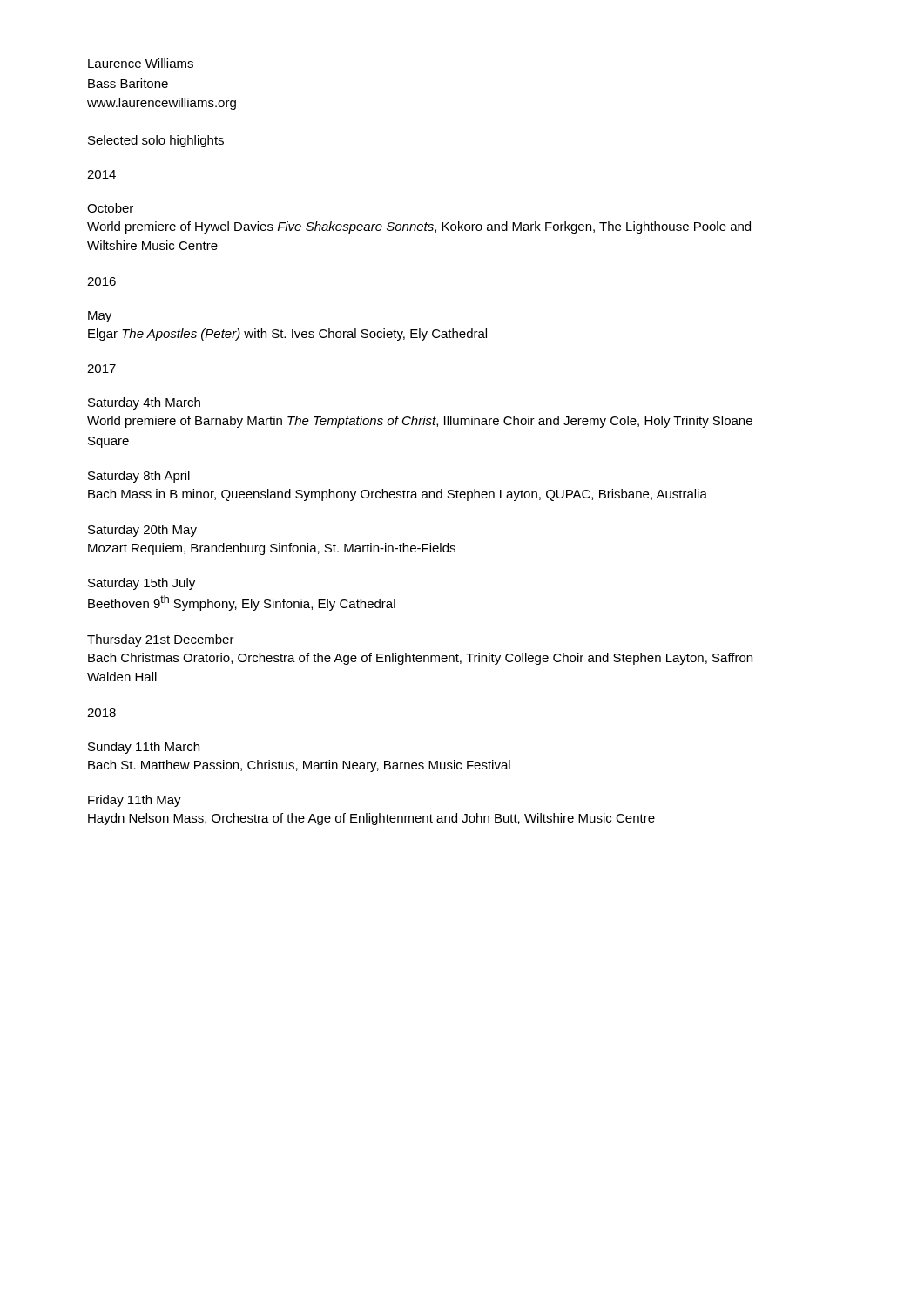
Task: Navigate to the text block starting "Selected solo highlights"
Action: click(156, 139)
